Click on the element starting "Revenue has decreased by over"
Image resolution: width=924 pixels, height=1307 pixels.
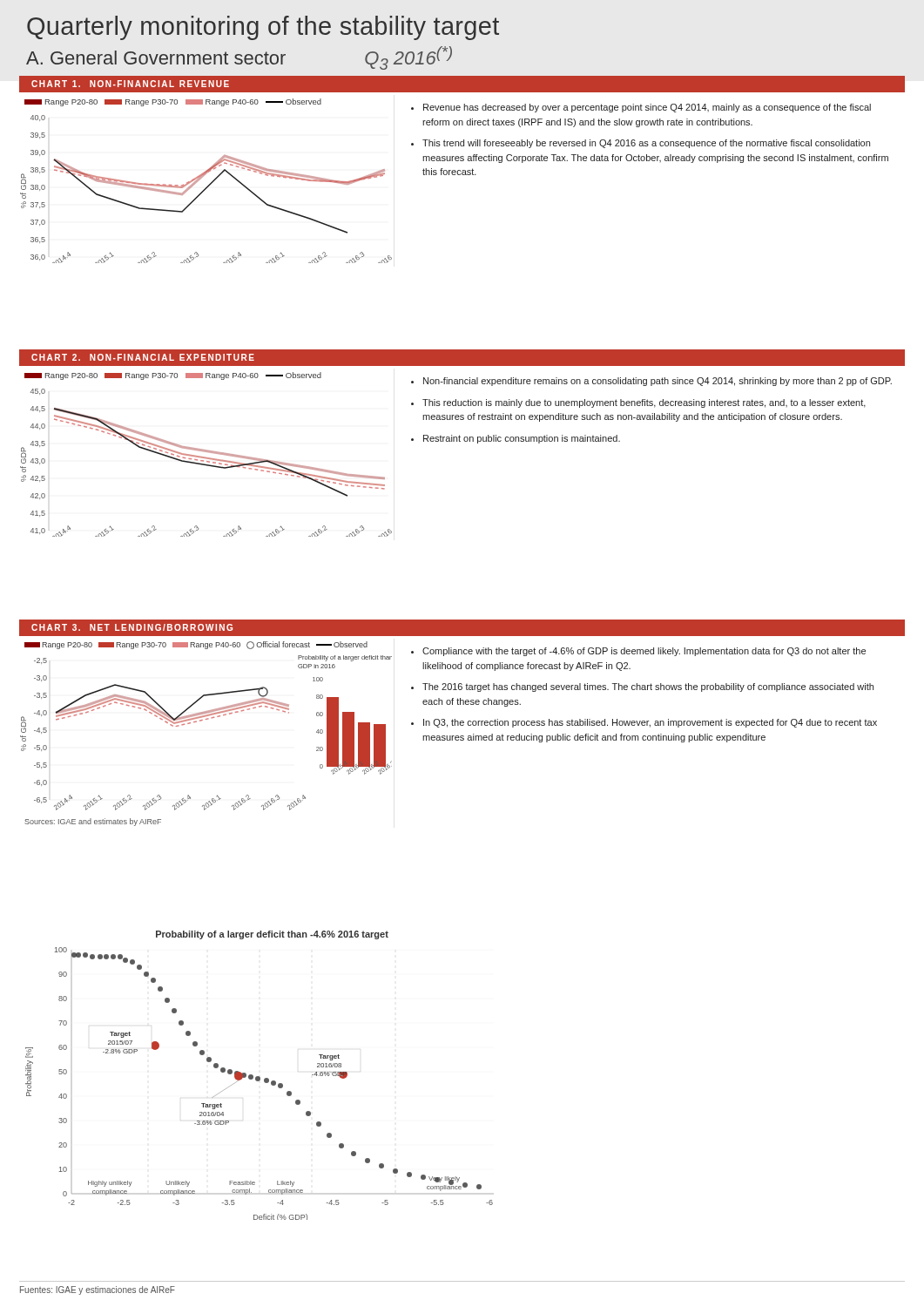pyautogui.click(x=647, y=114)
